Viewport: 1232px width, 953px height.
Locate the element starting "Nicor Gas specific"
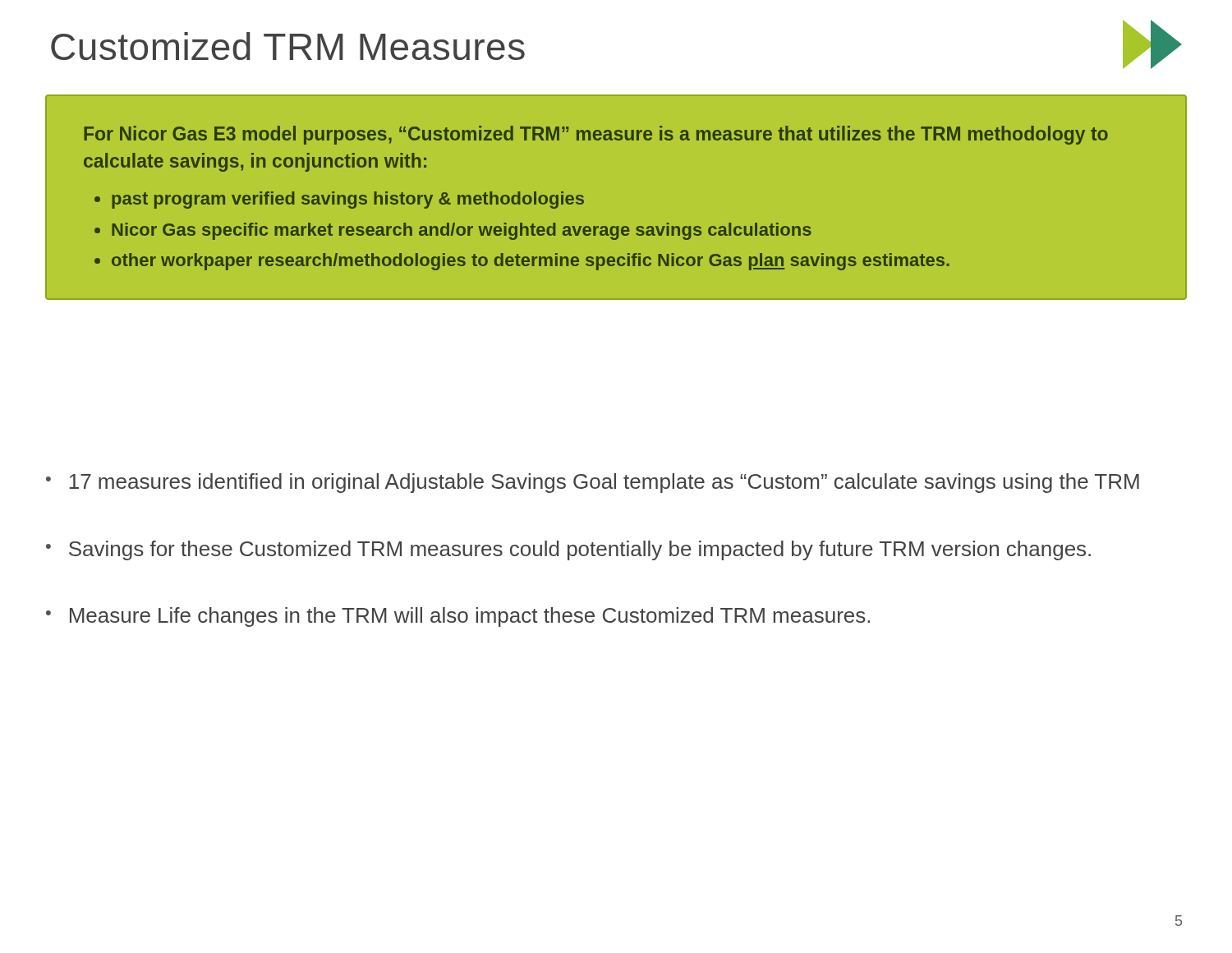(x=461, y=229)
